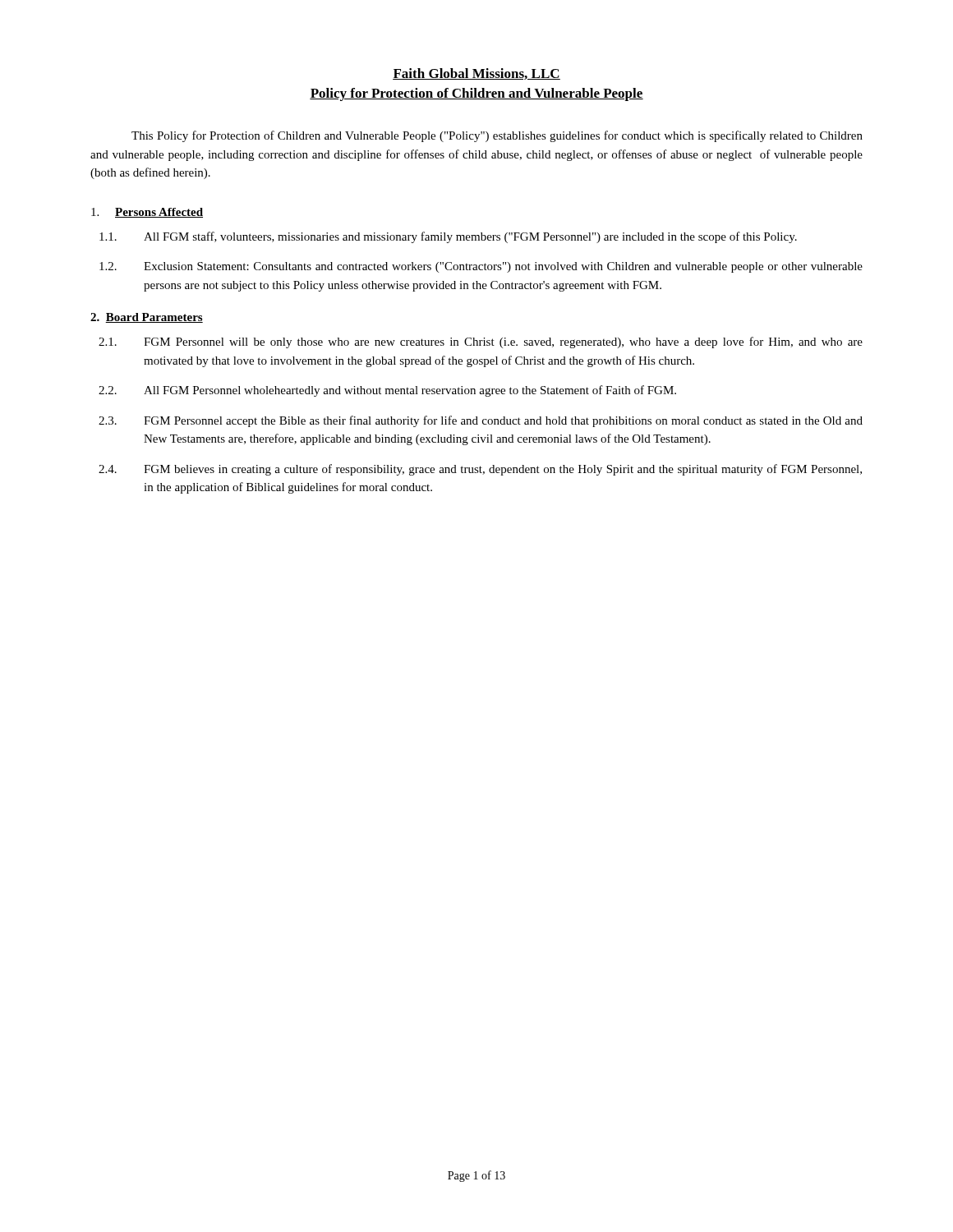Find the list item that says "2. Exclusion Statement: Consultants and contracted workers ("Contractors")"
This screenshot has width=953, height=1232.
coord(476,276)
